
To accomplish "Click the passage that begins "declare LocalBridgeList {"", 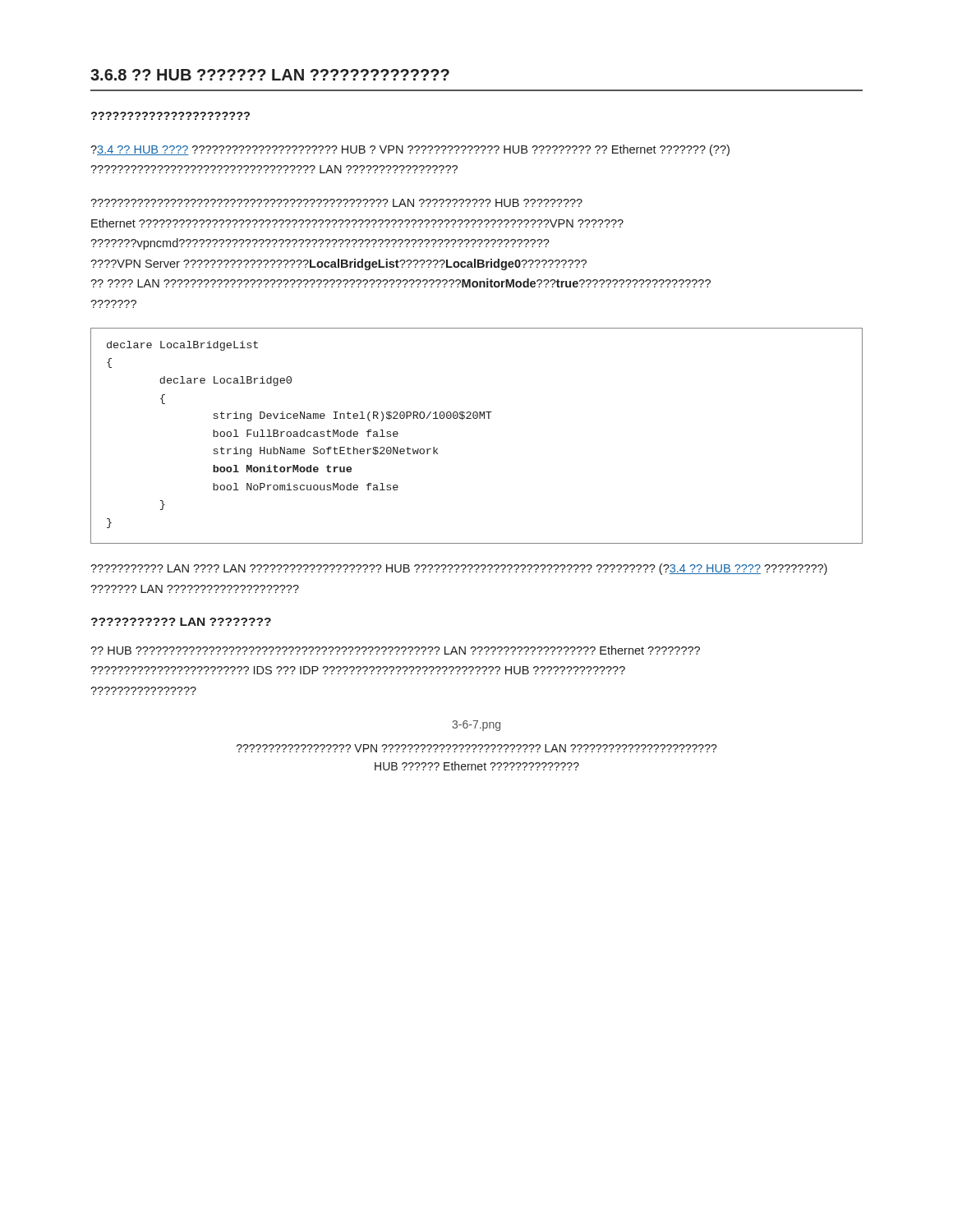I will [x=476, y=436].
